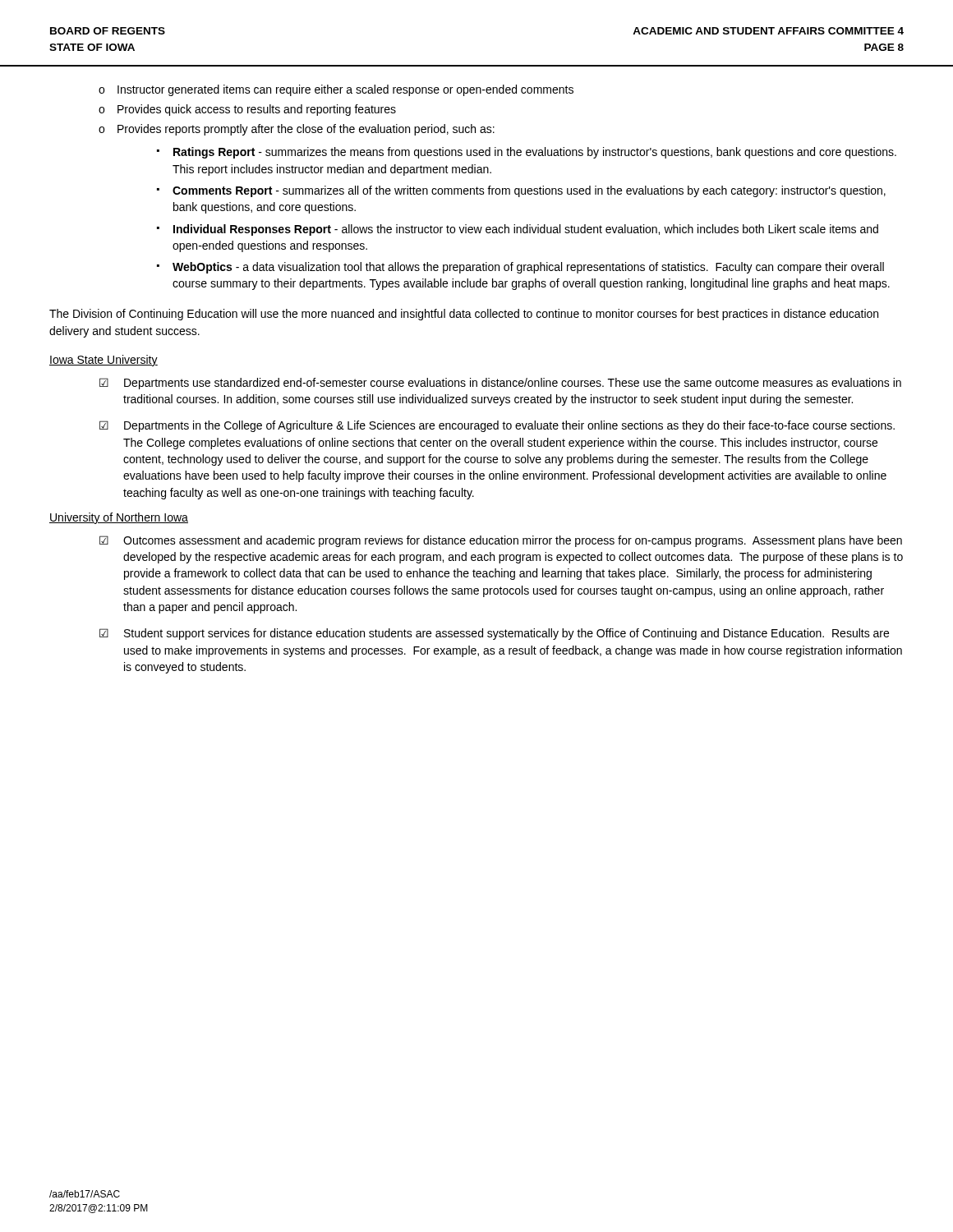Point to the text block starting "Provides quick access to"
953x1232 pixels.
256,109
